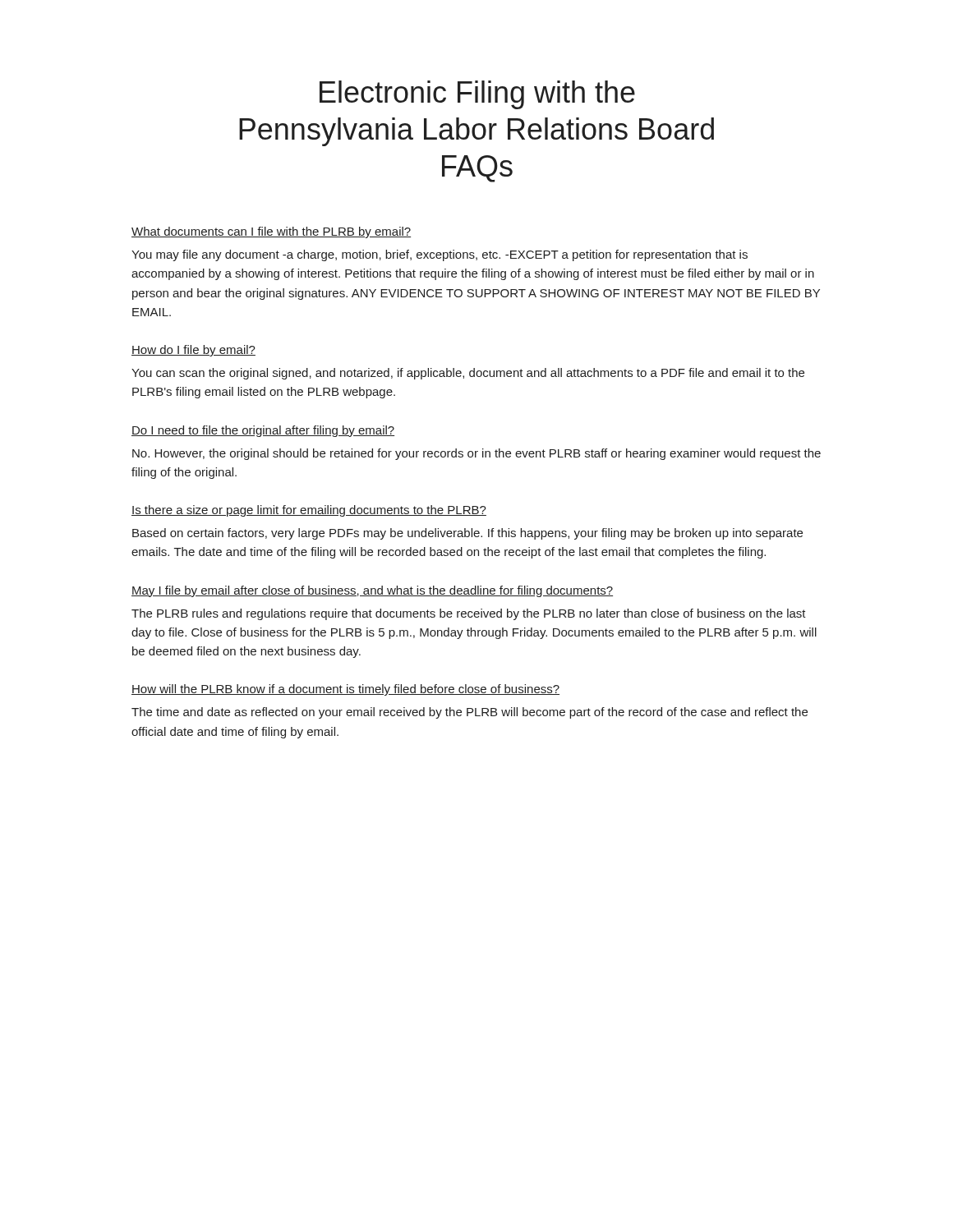The height and width of the screenshot is (1232, 953).
Task: Find the text block that reads "Based on certain"
Action: pyautogui.click(x=467, y=542)
